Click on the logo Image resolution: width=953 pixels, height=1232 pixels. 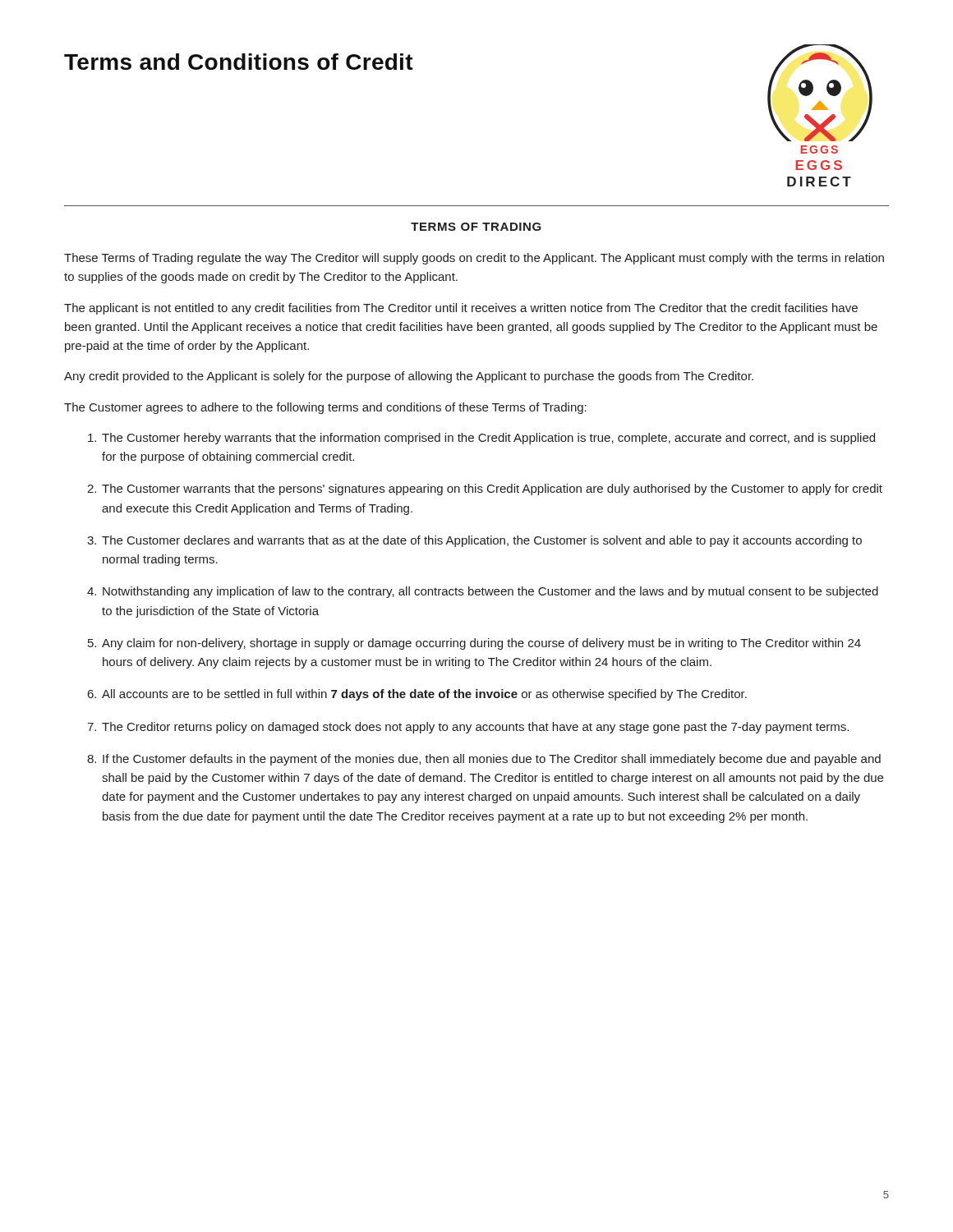click(820, 117)
